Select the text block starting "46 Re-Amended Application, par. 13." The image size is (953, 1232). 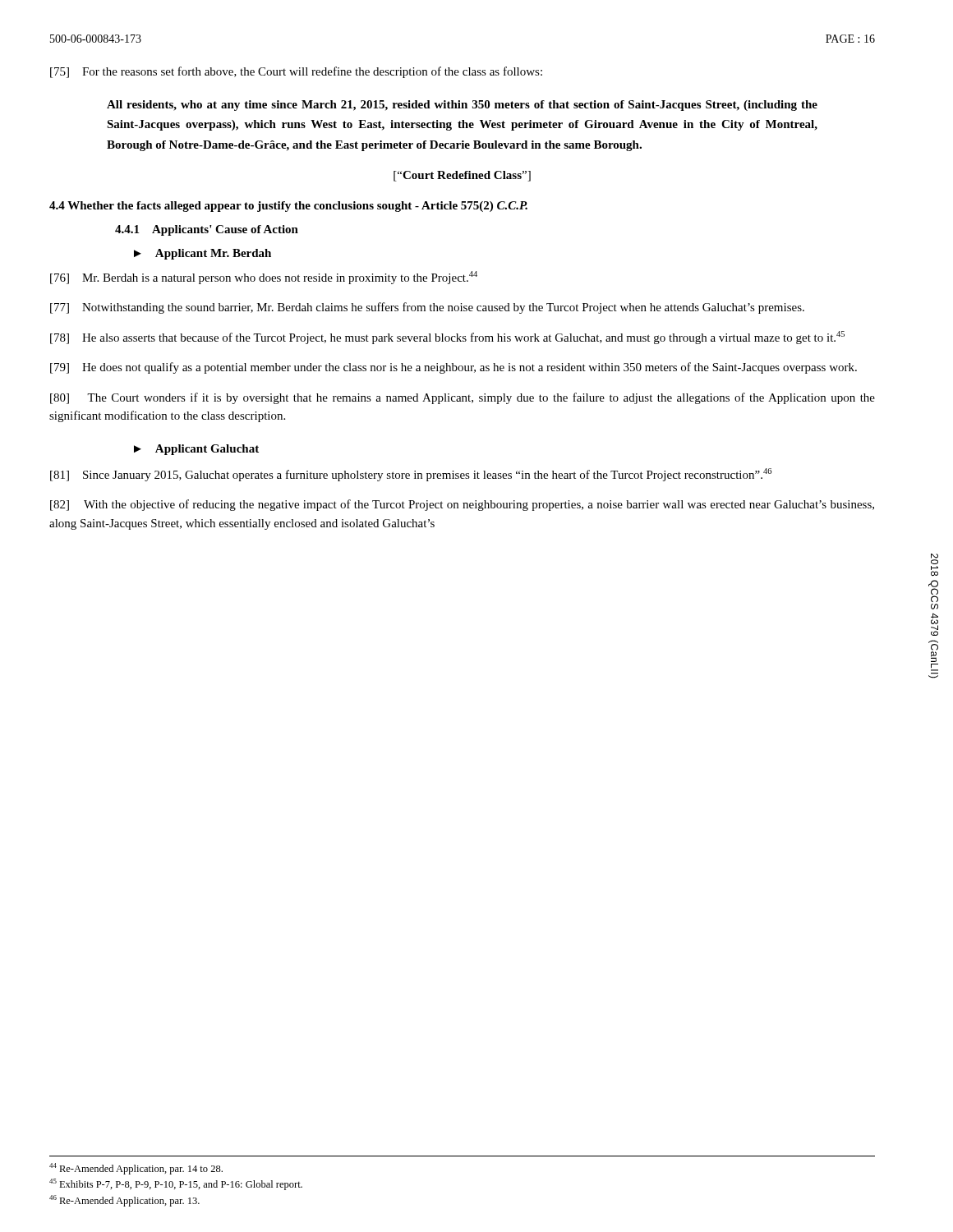coord(125,1200)
